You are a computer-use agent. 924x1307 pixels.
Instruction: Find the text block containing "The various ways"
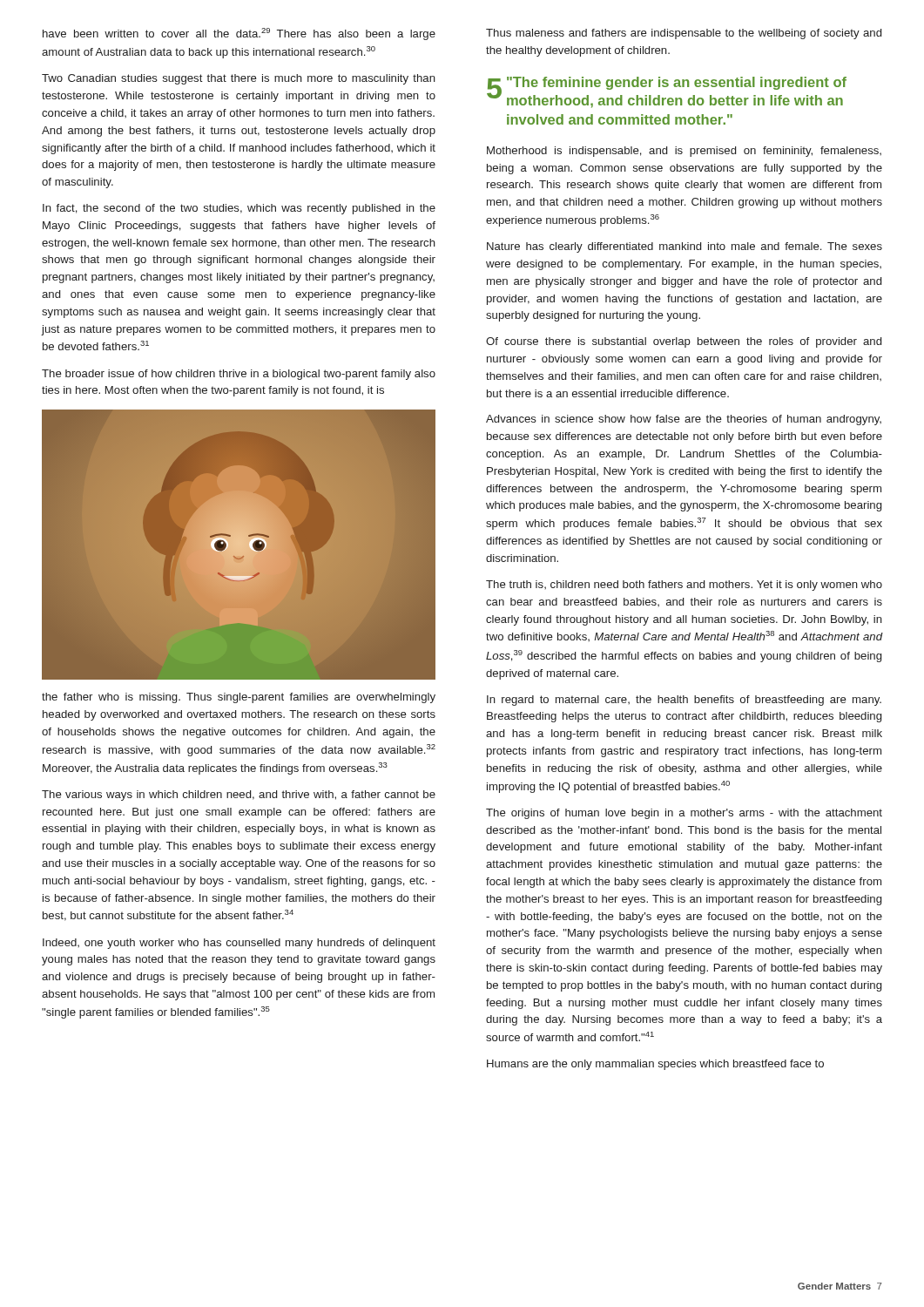point(239,855)
